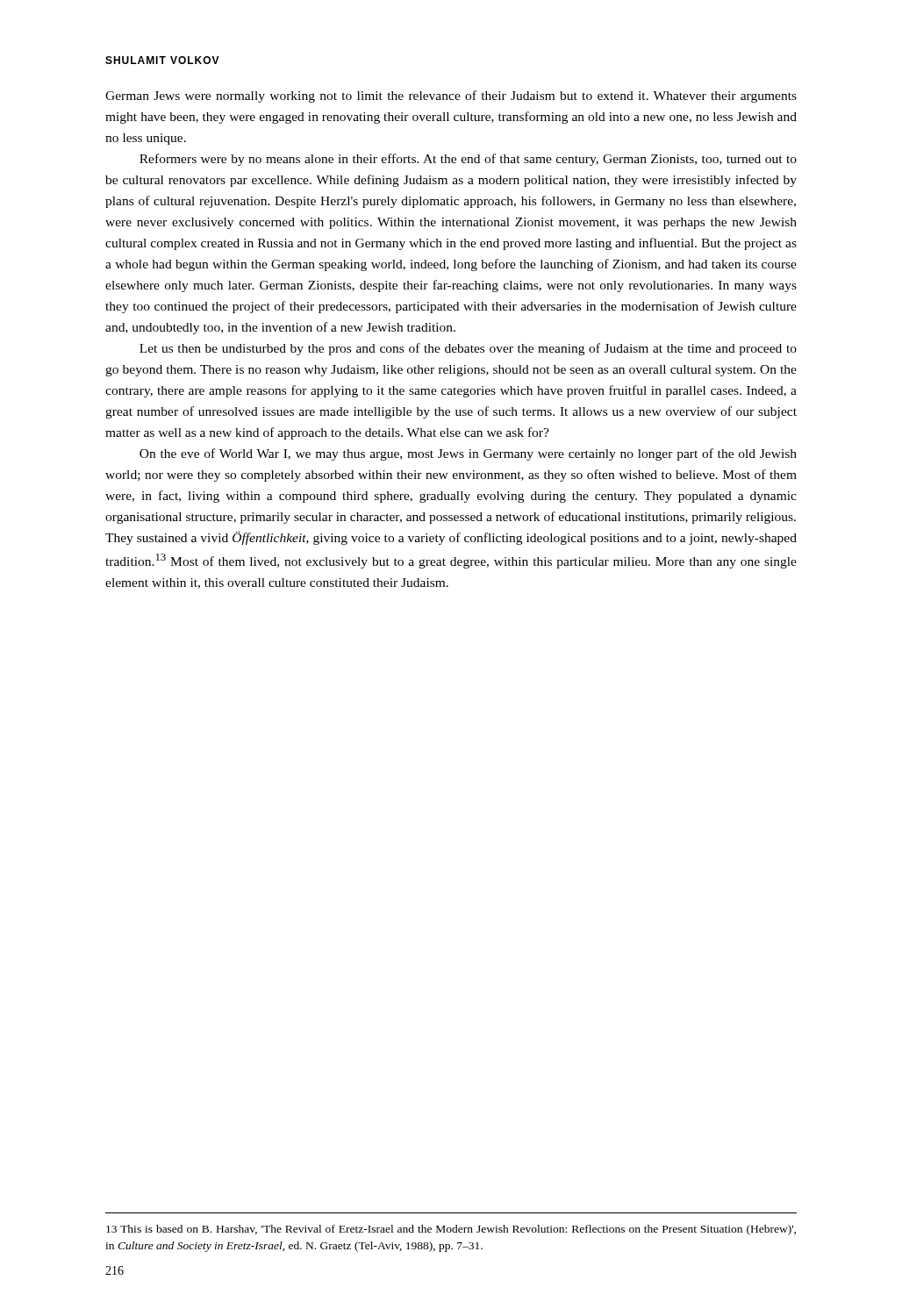
Task: Navigate to the region starting "German Jews were normally working not to"
Action: [451, 339]
